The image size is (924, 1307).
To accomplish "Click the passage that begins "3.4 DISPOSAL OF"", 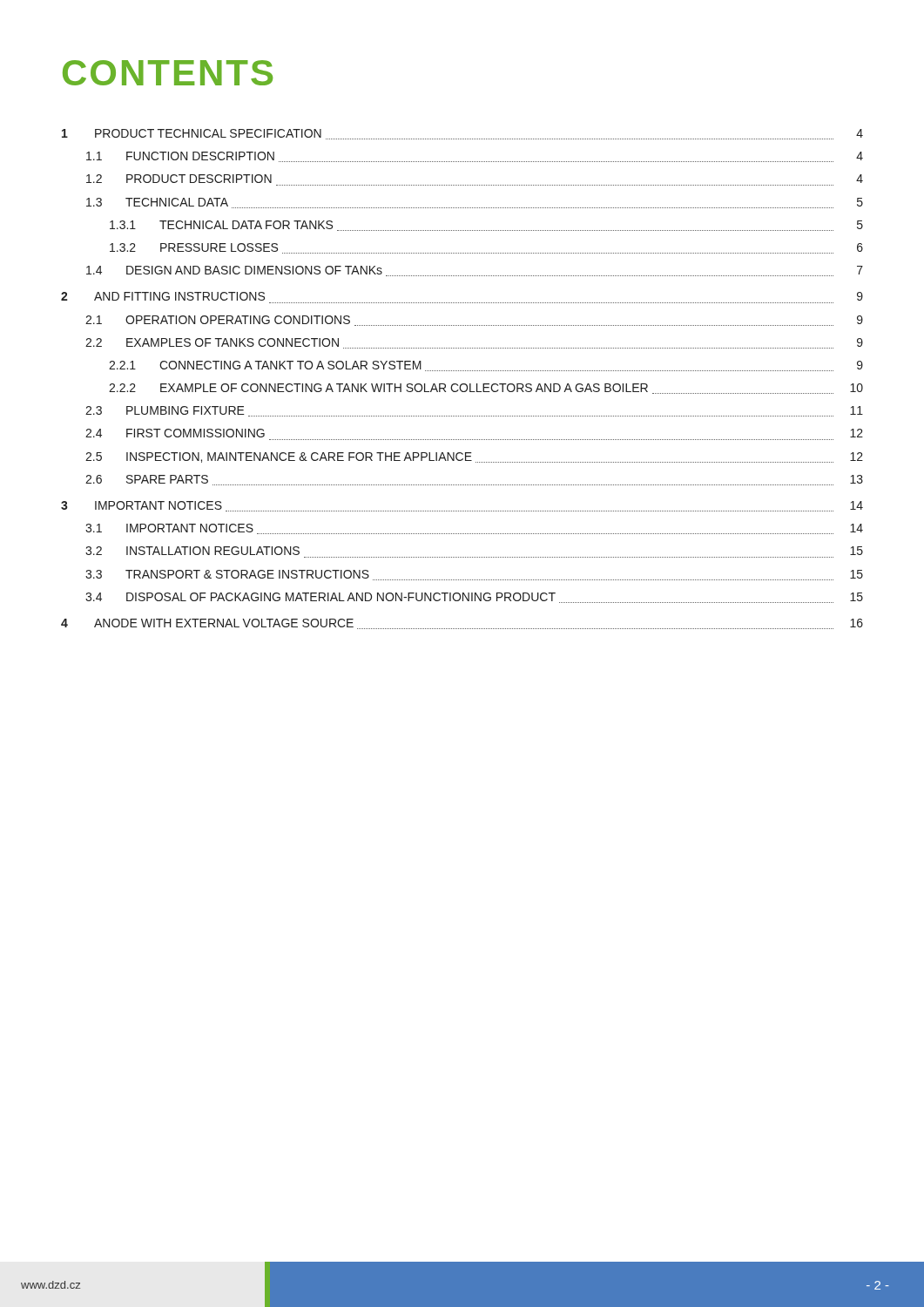I will [474, 597].
